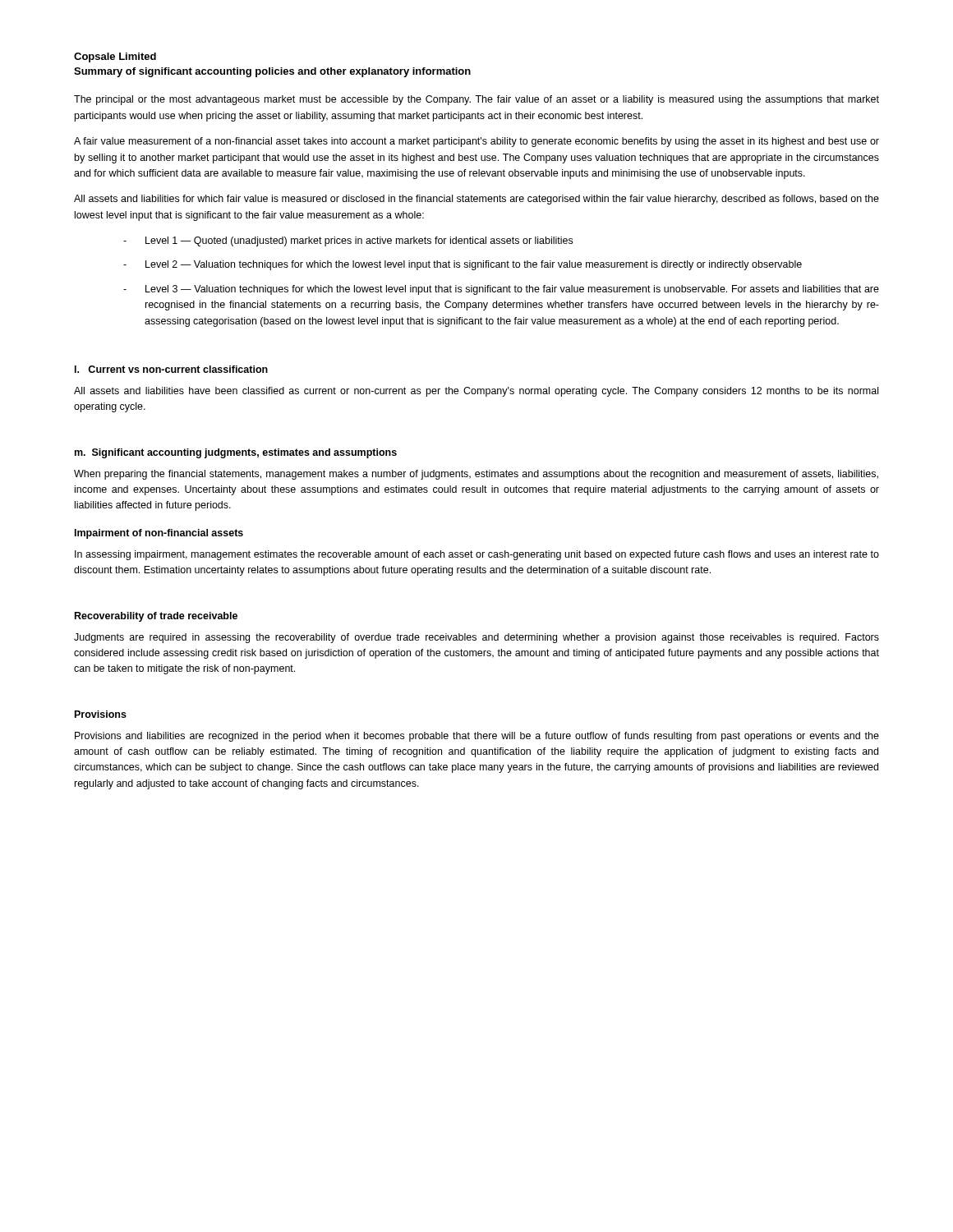Image resolution: width=953 pixels, height=1232 pixels.
Task: Locate the list item that says "- Level 3 —"
Action: [x=501, y=305]
